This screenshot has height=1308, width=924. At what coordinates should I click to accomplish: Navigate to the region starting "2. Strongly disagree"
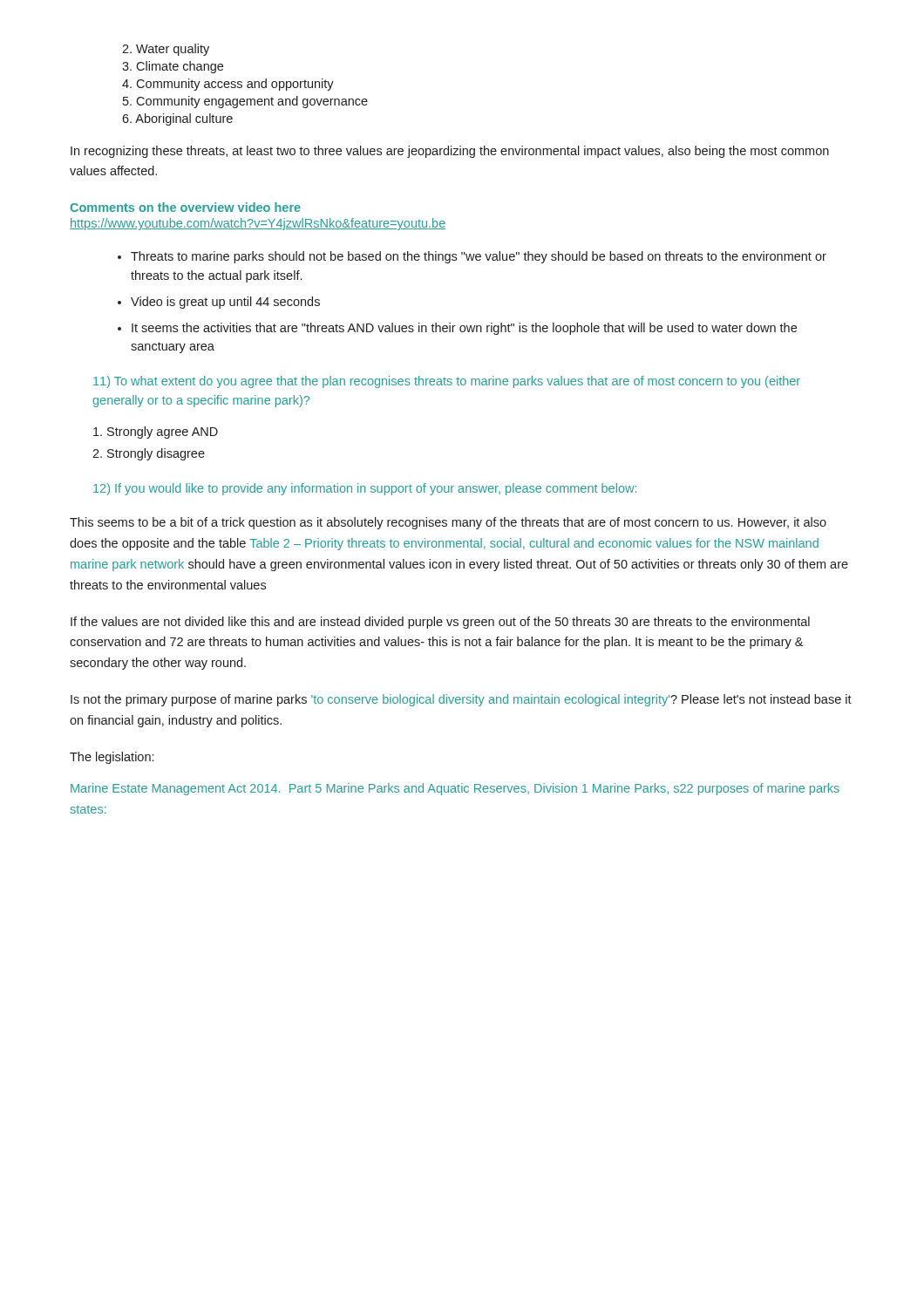149,454
